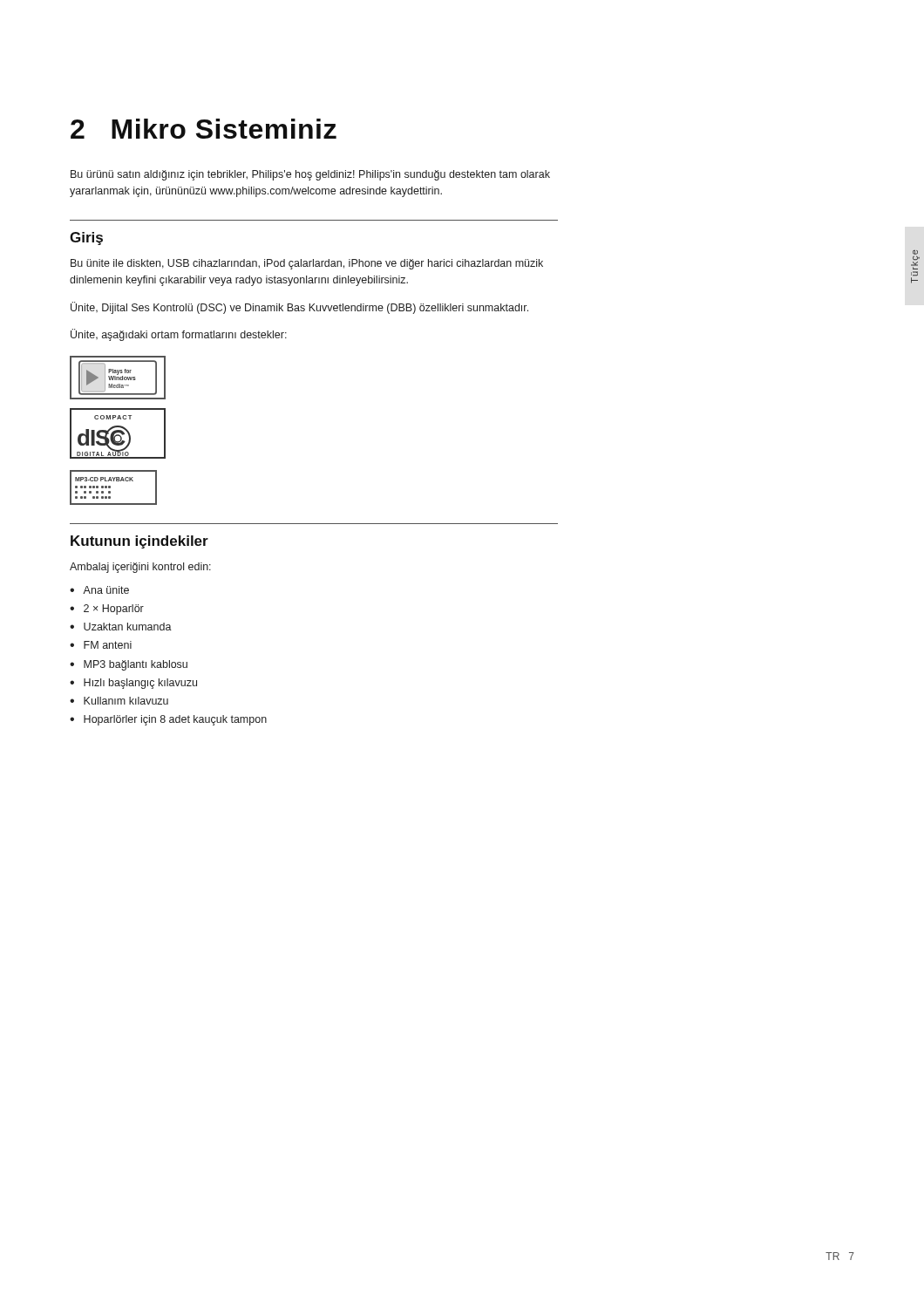Click on the text block starting "•Kullanım kılavuzu"
Image resolution: width=924 pixels, height=1308 pixels.
point(119,702)
